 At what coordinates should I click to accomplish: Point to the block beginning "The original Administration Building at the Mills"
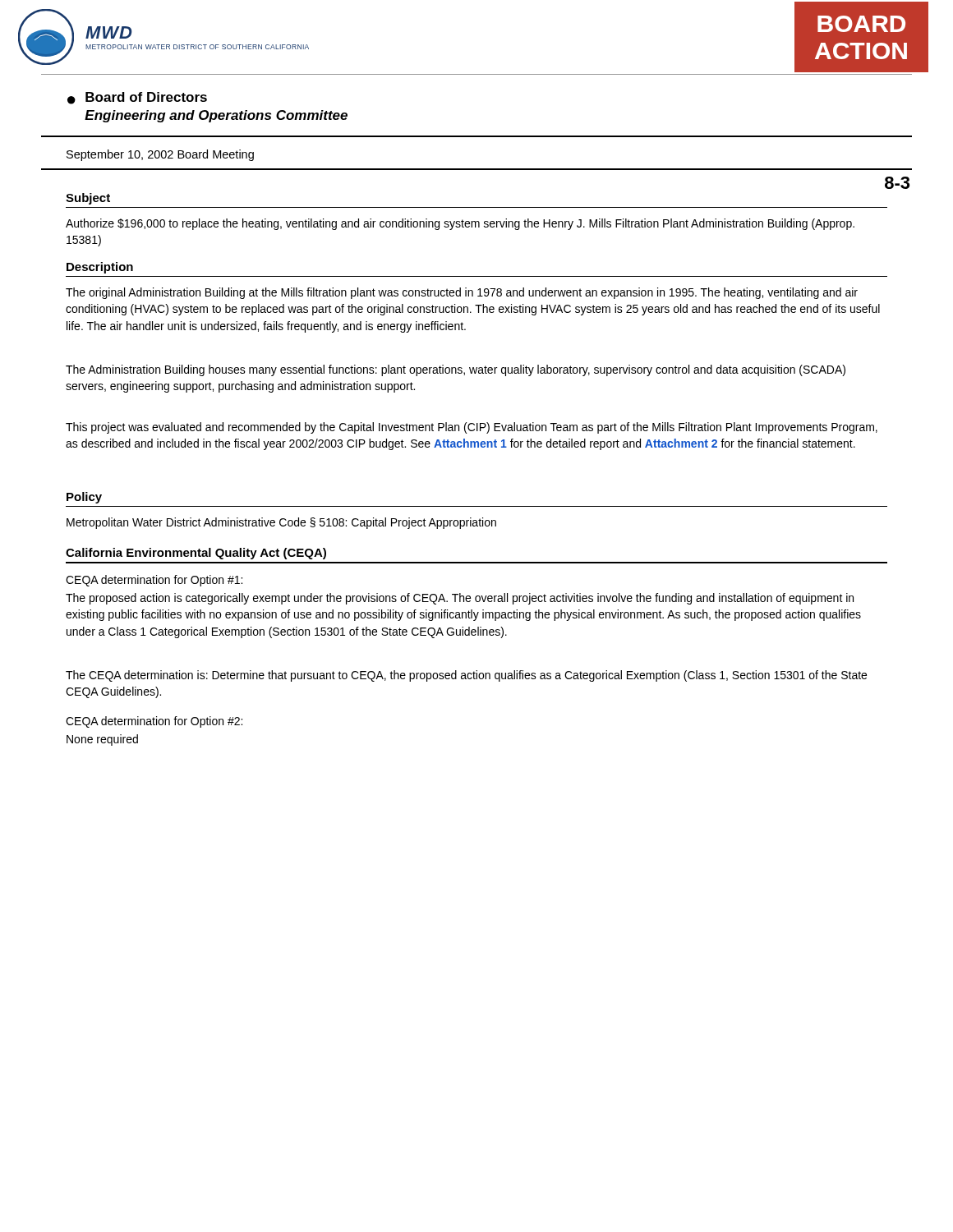[473, 309]
